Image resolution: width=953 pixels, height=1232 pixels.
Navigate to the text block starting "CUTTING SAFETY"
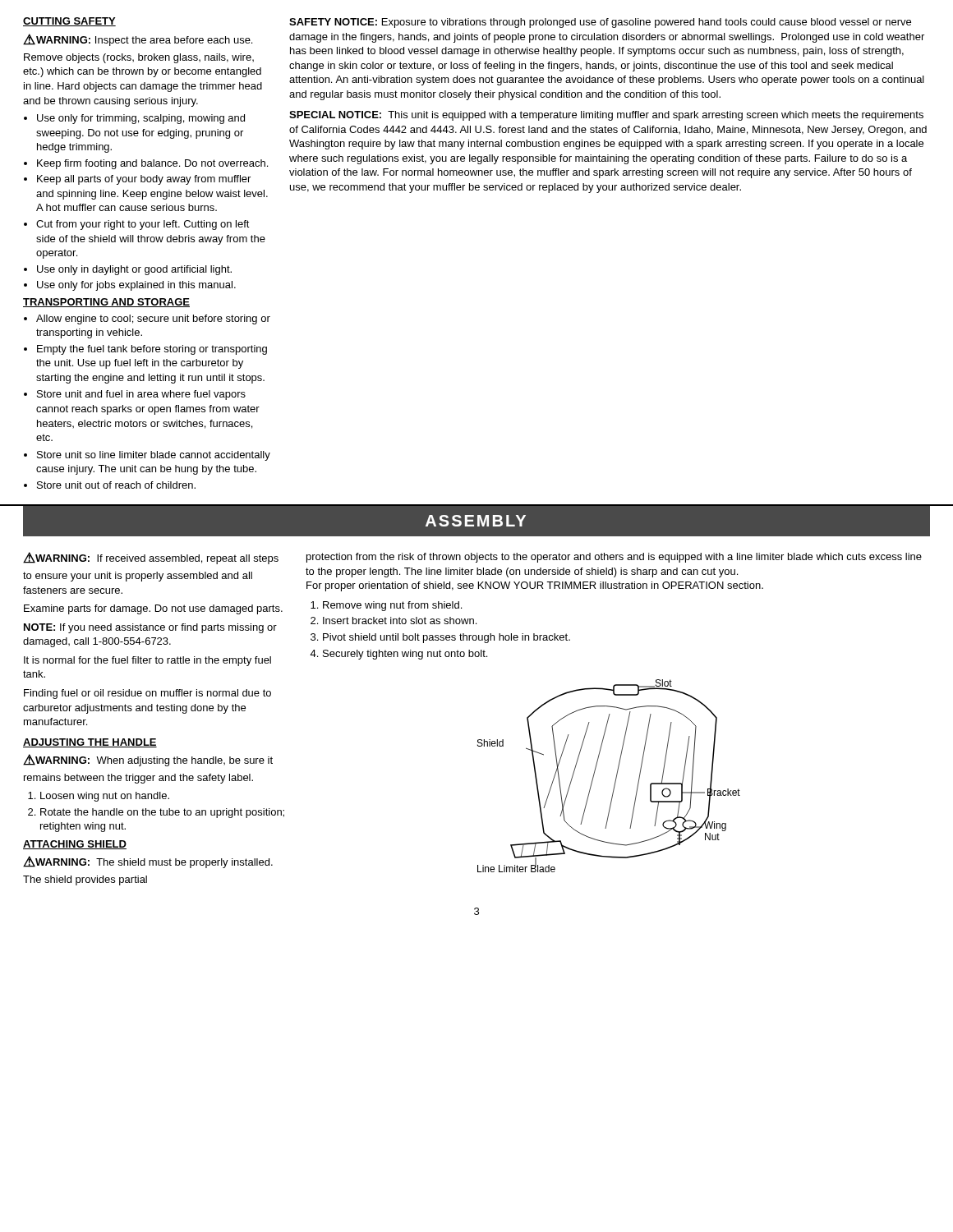[x=69, y=21]
